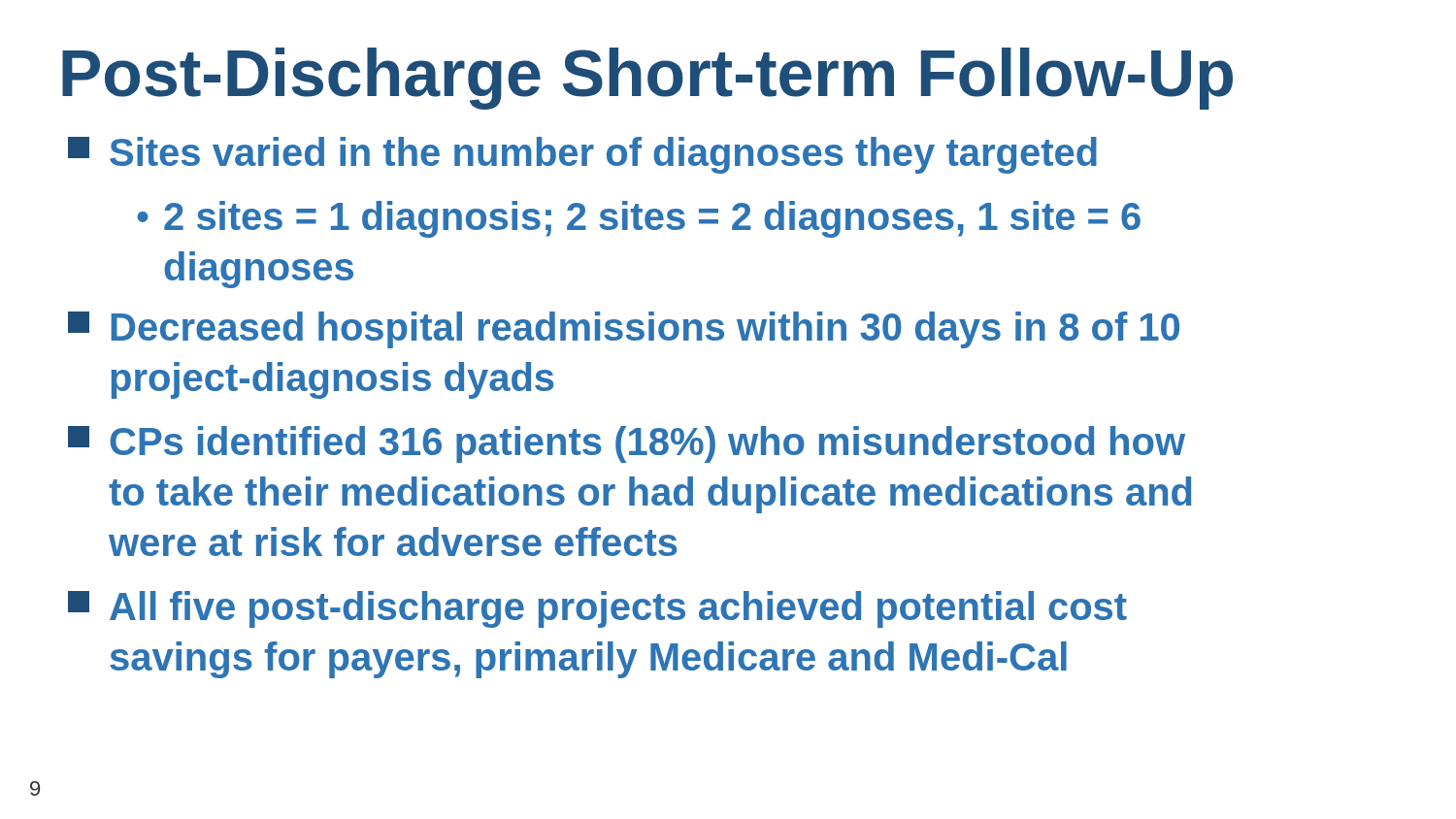The width and height of the screenshot is (1456, 819).
Task: Navigate to the text block starting "Decreased hospital readmissions within 30"
Action: (x=625, y=352)
